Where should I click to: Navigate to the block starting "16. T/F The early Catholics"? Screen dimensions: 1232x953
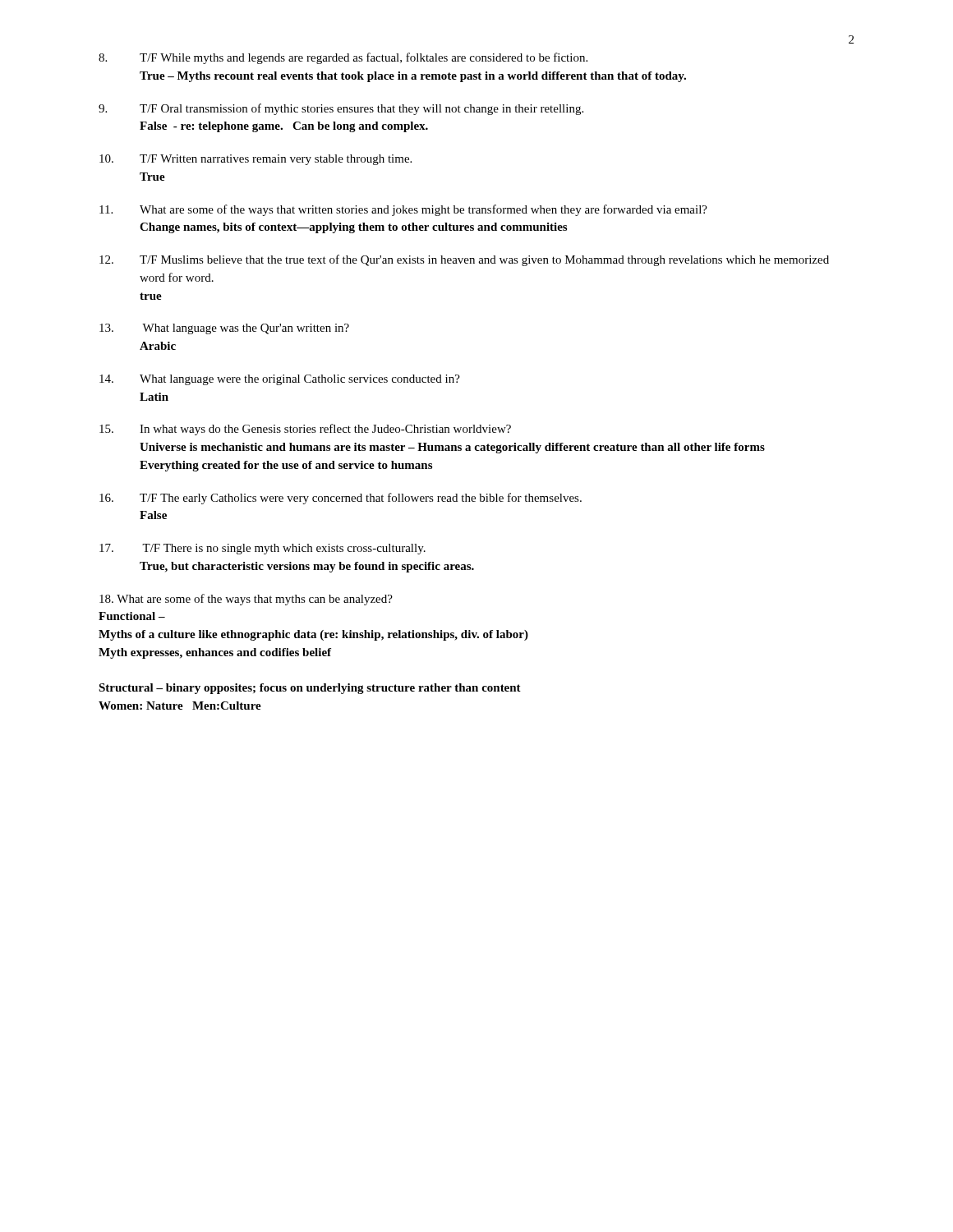(476, 507)
